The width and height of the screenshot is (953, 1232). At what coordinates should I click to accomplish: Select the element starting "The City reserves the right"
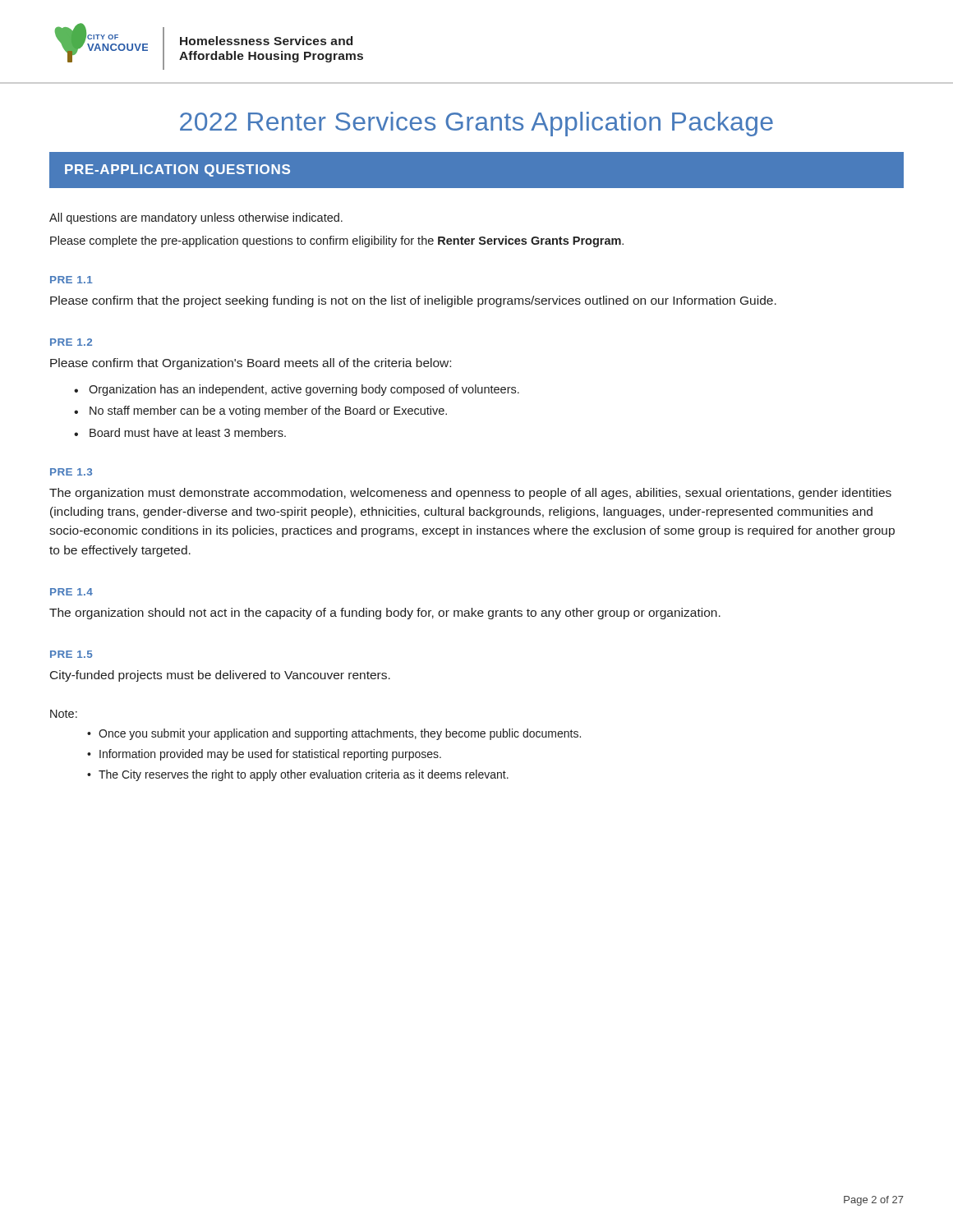[304, 775]
